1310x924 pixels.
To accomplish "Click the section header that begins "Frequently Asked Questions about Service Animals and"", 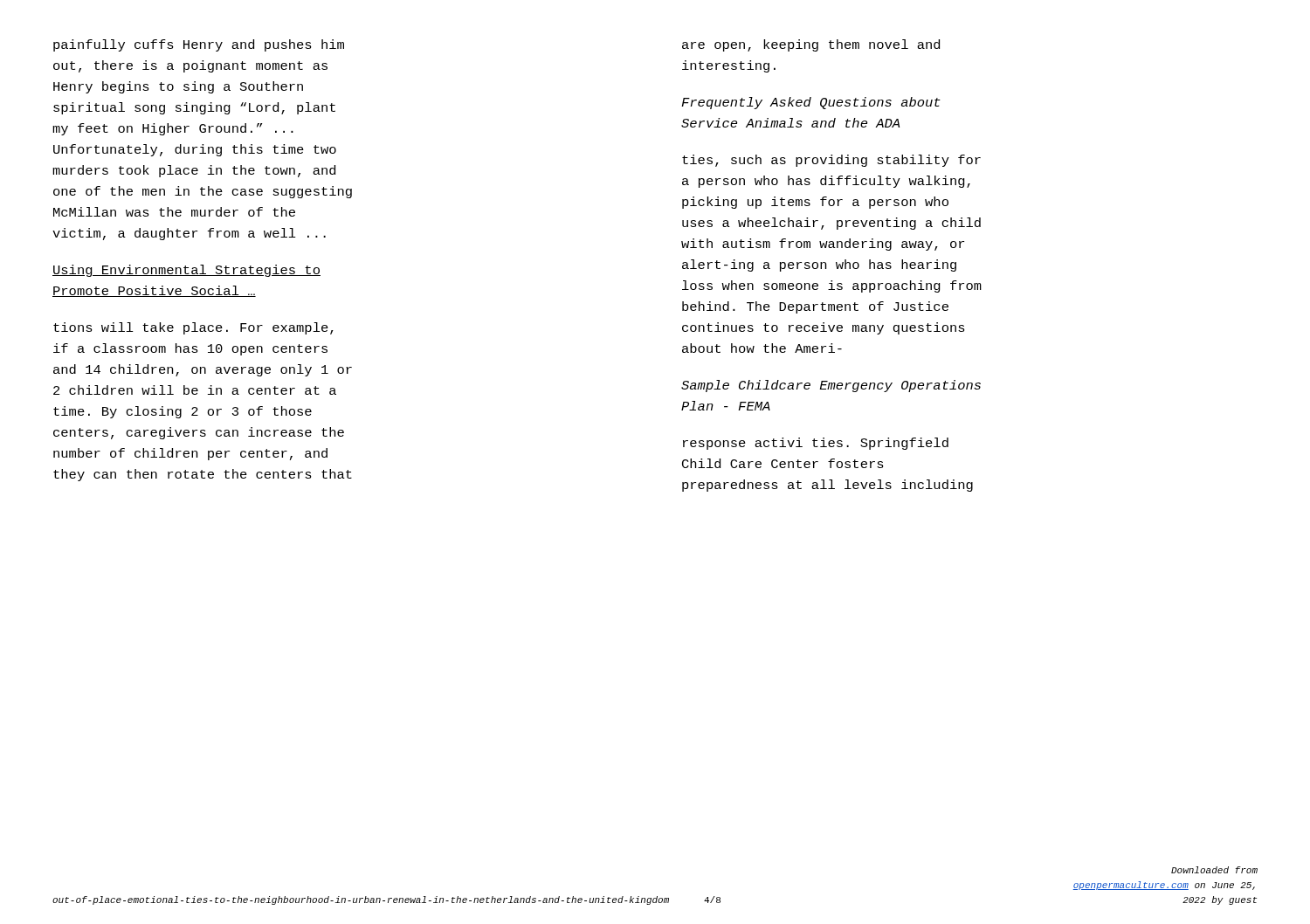I will (x=811, y=114).
